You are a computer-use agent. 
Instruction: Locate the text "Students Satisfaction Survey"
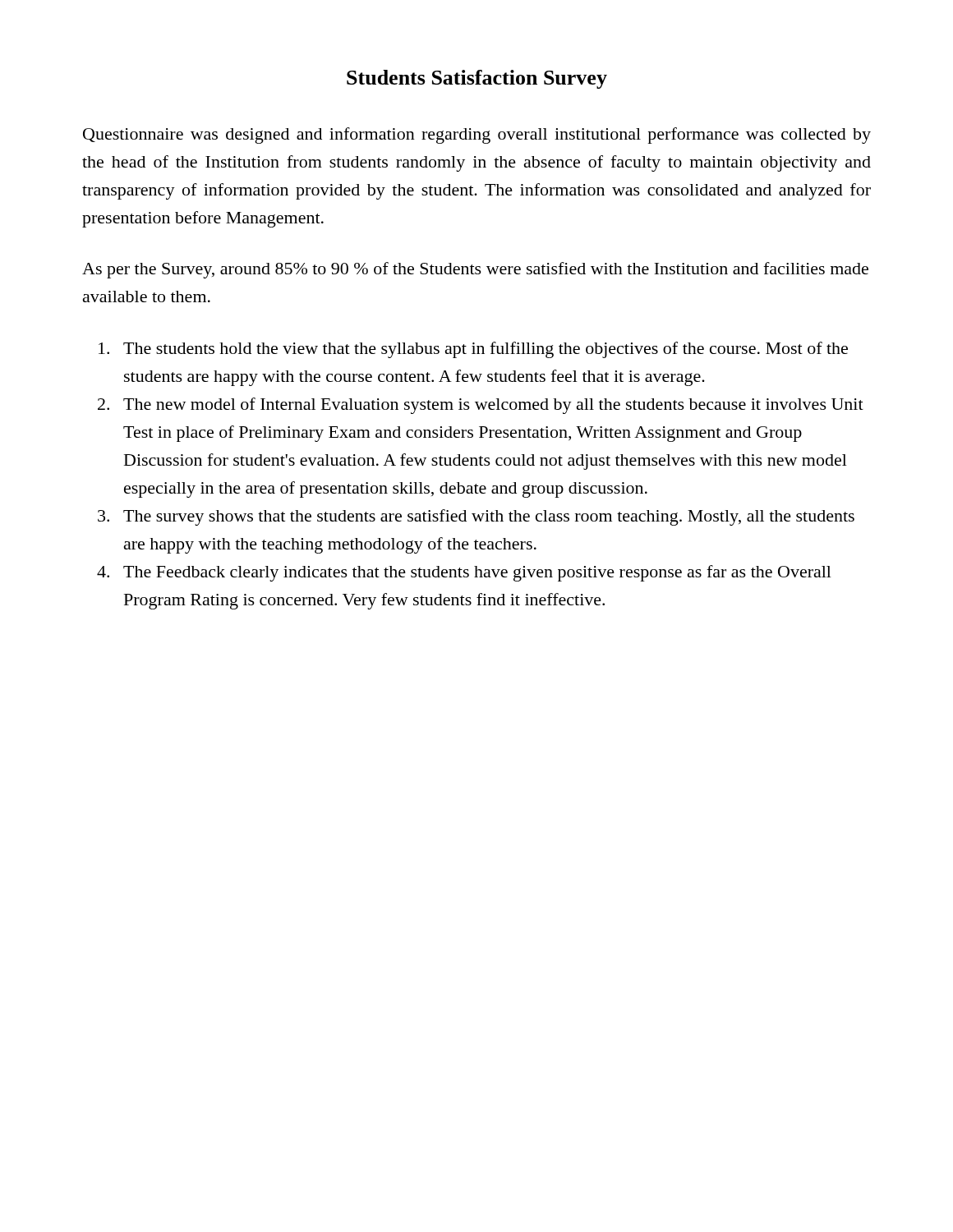coord(476,78)
